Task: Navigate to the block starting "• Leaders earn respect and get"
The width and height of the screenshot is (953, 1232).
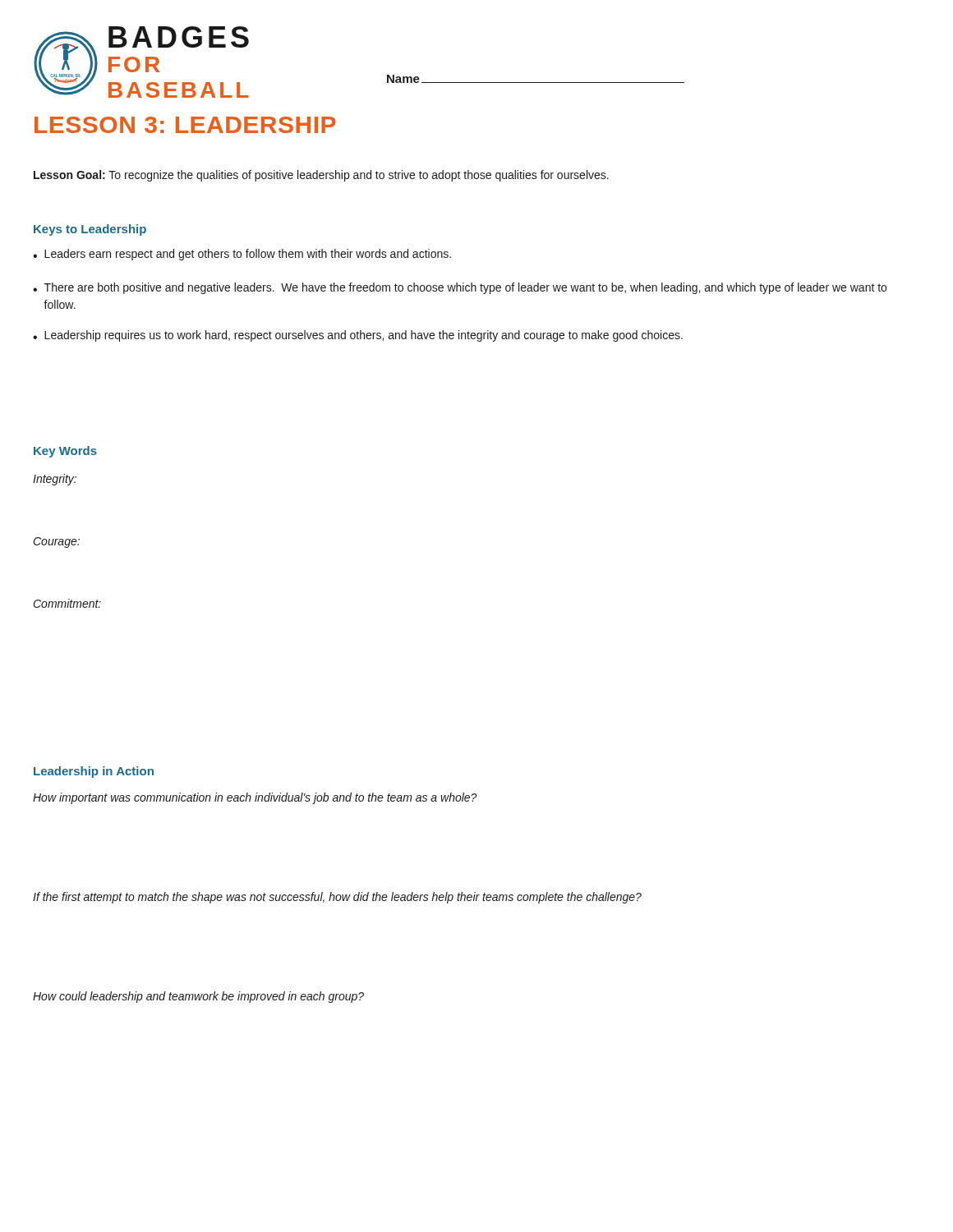Action: click(x=242, y=256)
